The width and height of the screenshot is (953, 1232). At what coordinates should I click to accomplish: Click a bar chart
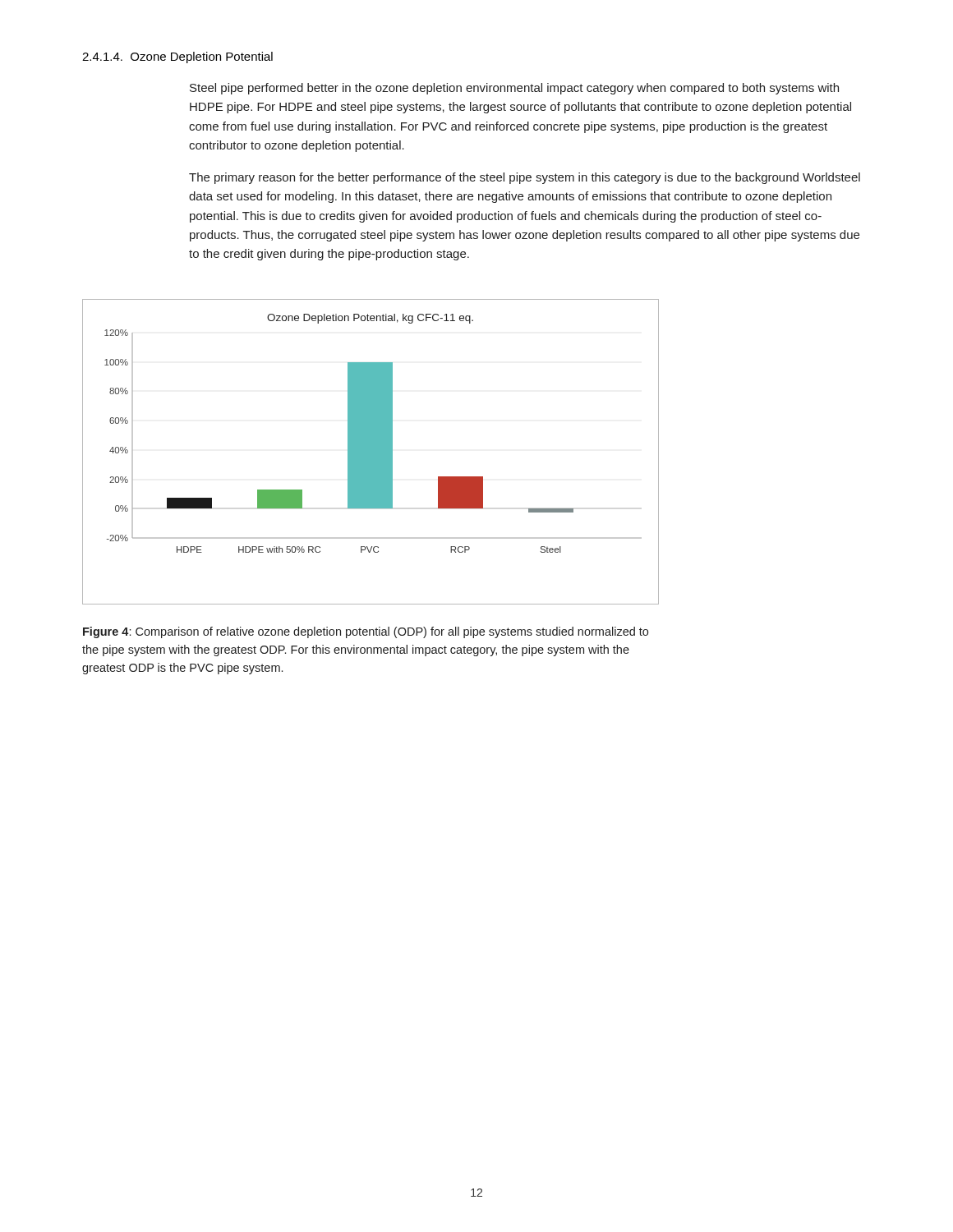[x=371, y=452]
